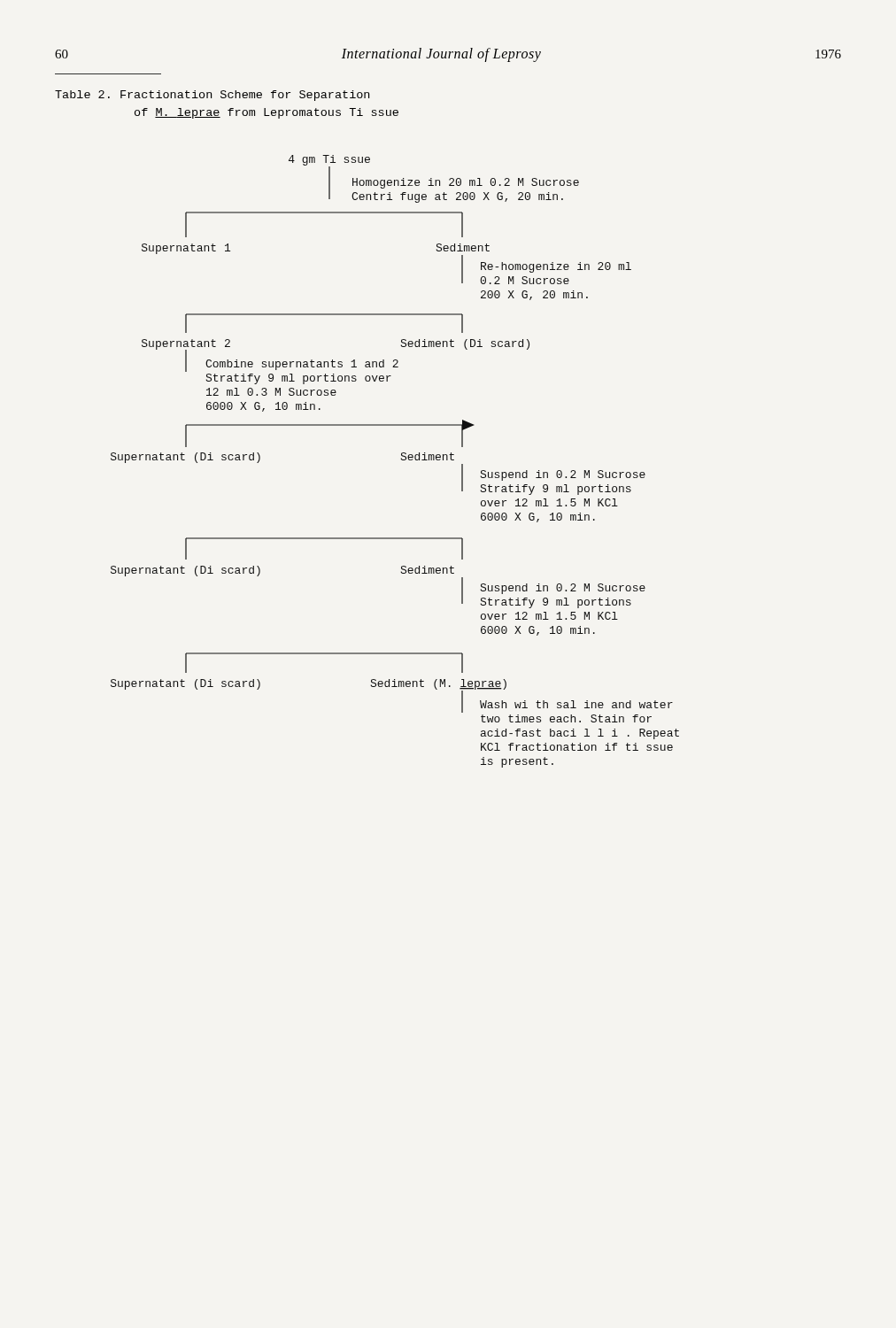Click on the caption that reads "Table 2. Fractionation Scheme for Separation of"
Image resolution: width=896 pixels, height=1328 pixels.
227,105
